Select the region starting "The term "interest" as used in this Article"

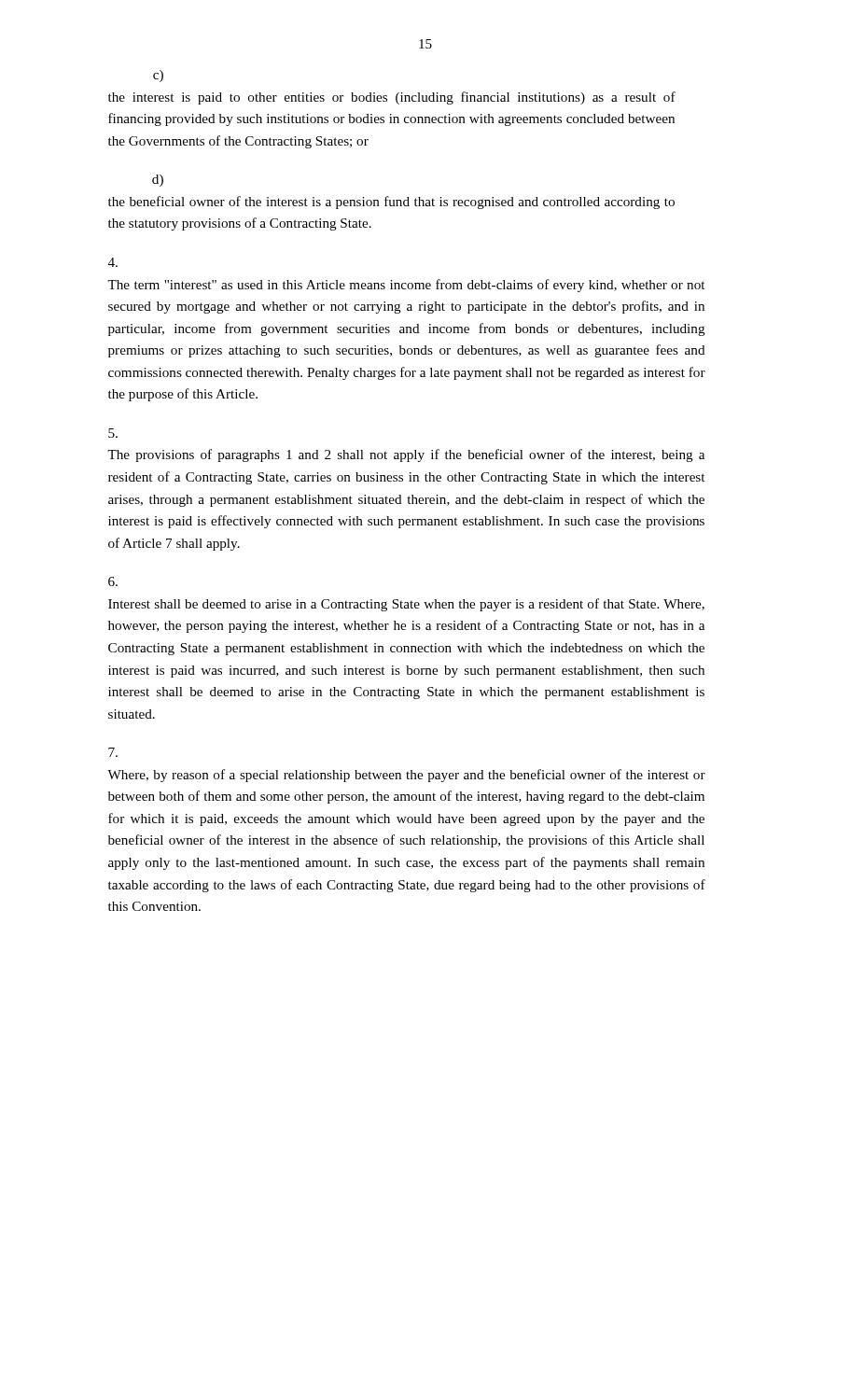[406, 328]
